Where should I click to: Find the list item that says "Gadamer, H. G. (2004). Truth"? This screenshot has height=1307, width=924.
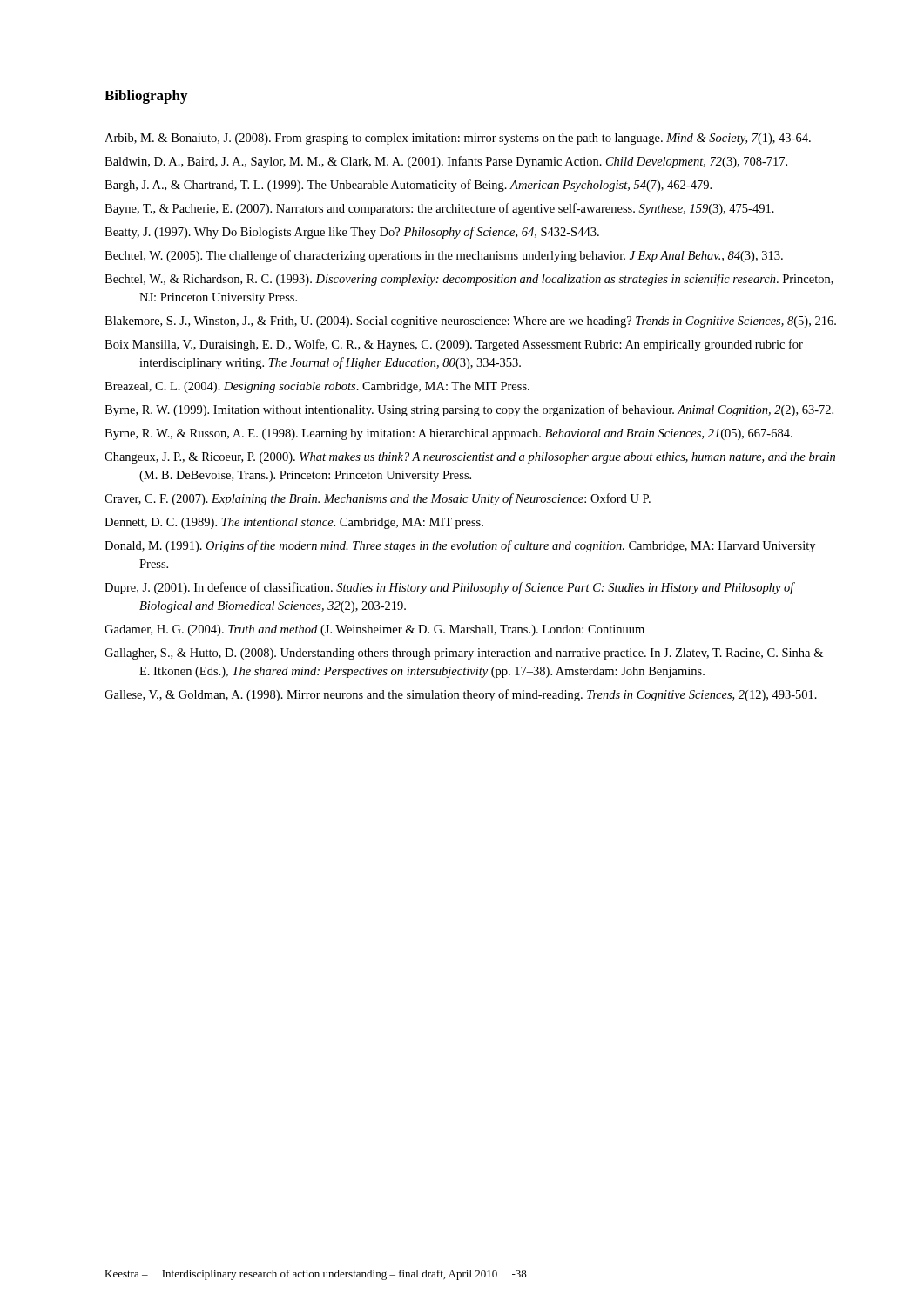click(x=375, y=629)
